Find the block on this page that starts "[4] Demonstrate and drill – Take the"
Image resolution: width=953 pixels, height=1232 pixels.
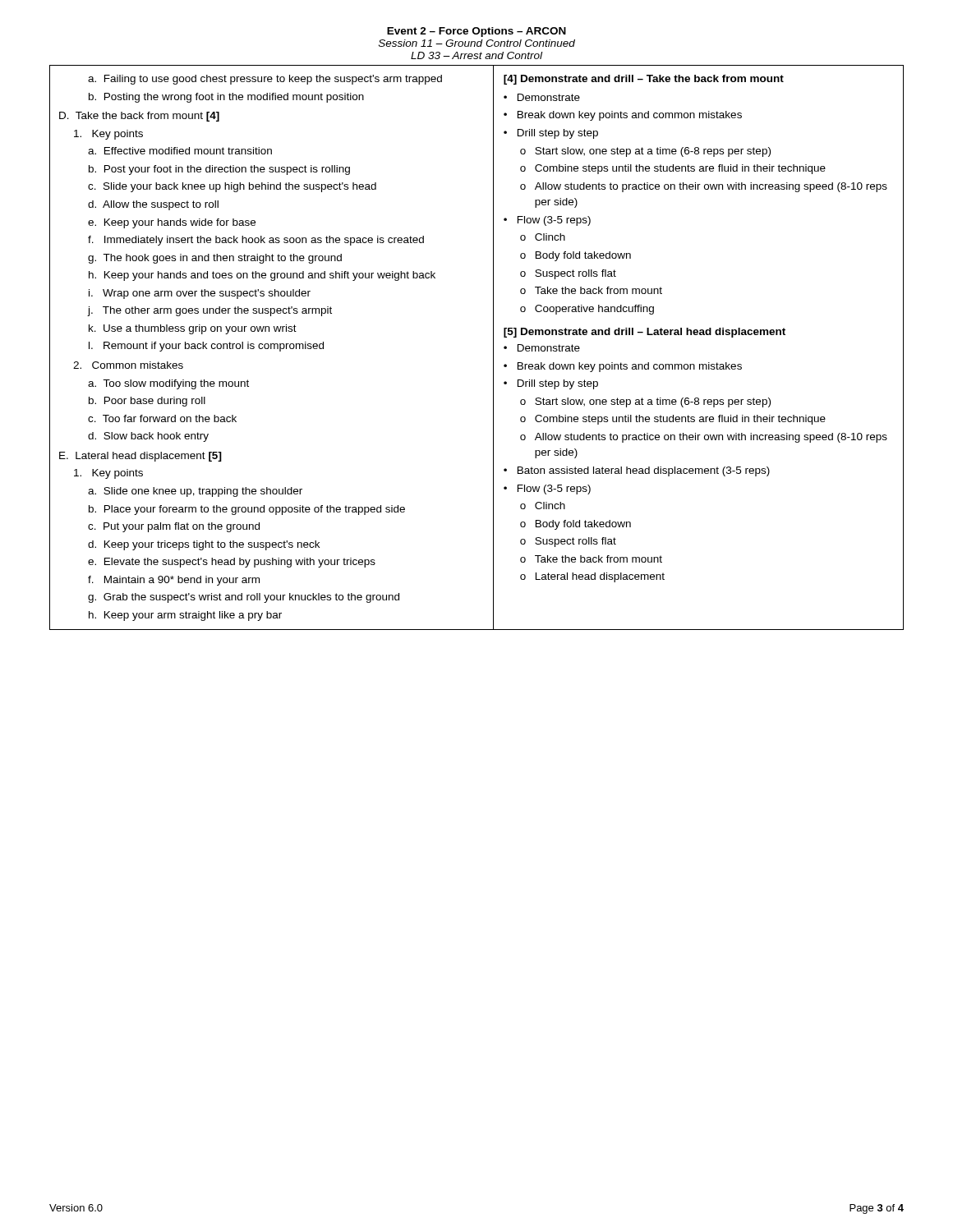(x=644, y=78)
